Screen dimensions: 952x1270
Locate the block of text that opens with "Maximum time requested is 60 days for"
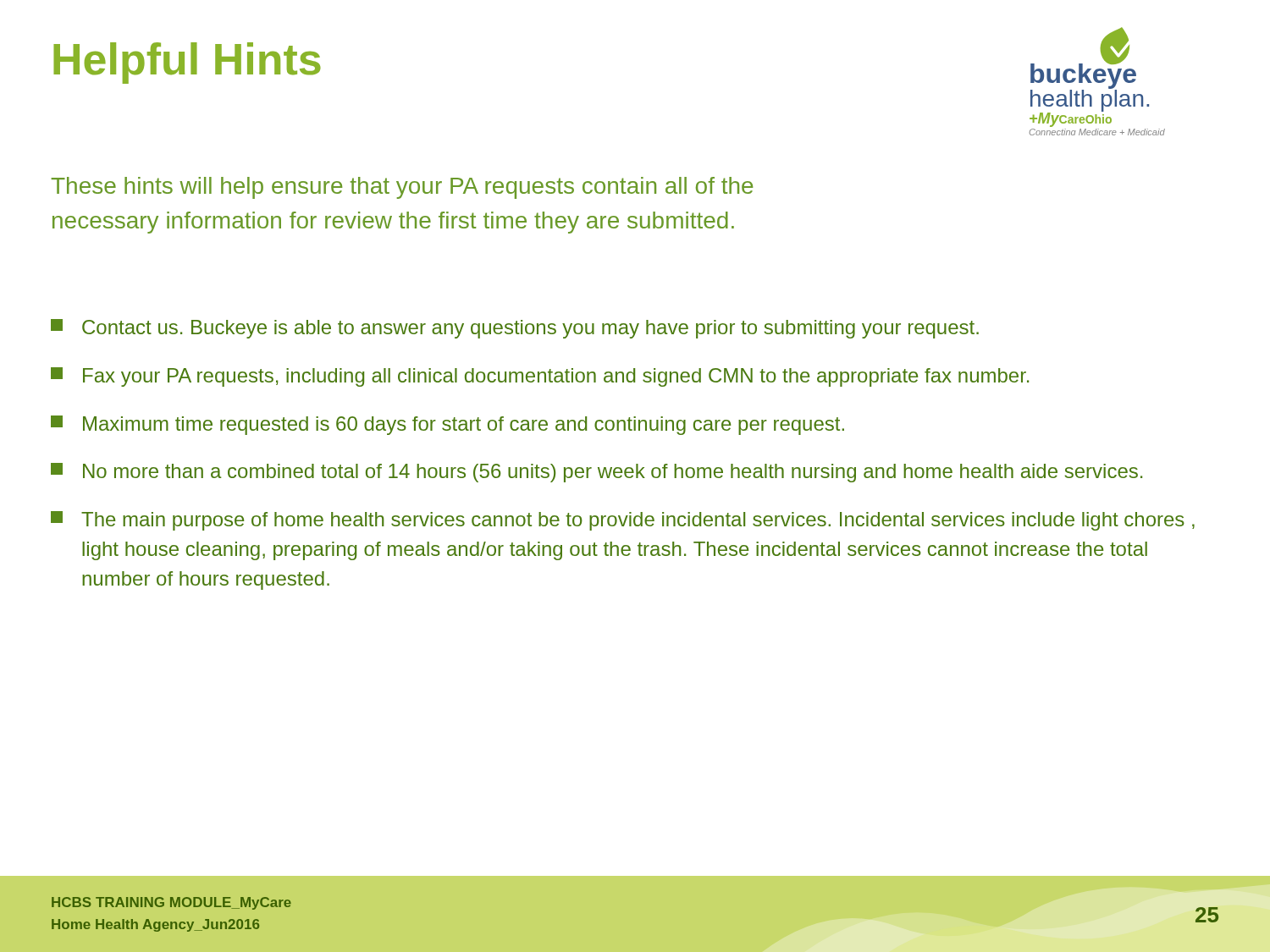coord(448,424)
